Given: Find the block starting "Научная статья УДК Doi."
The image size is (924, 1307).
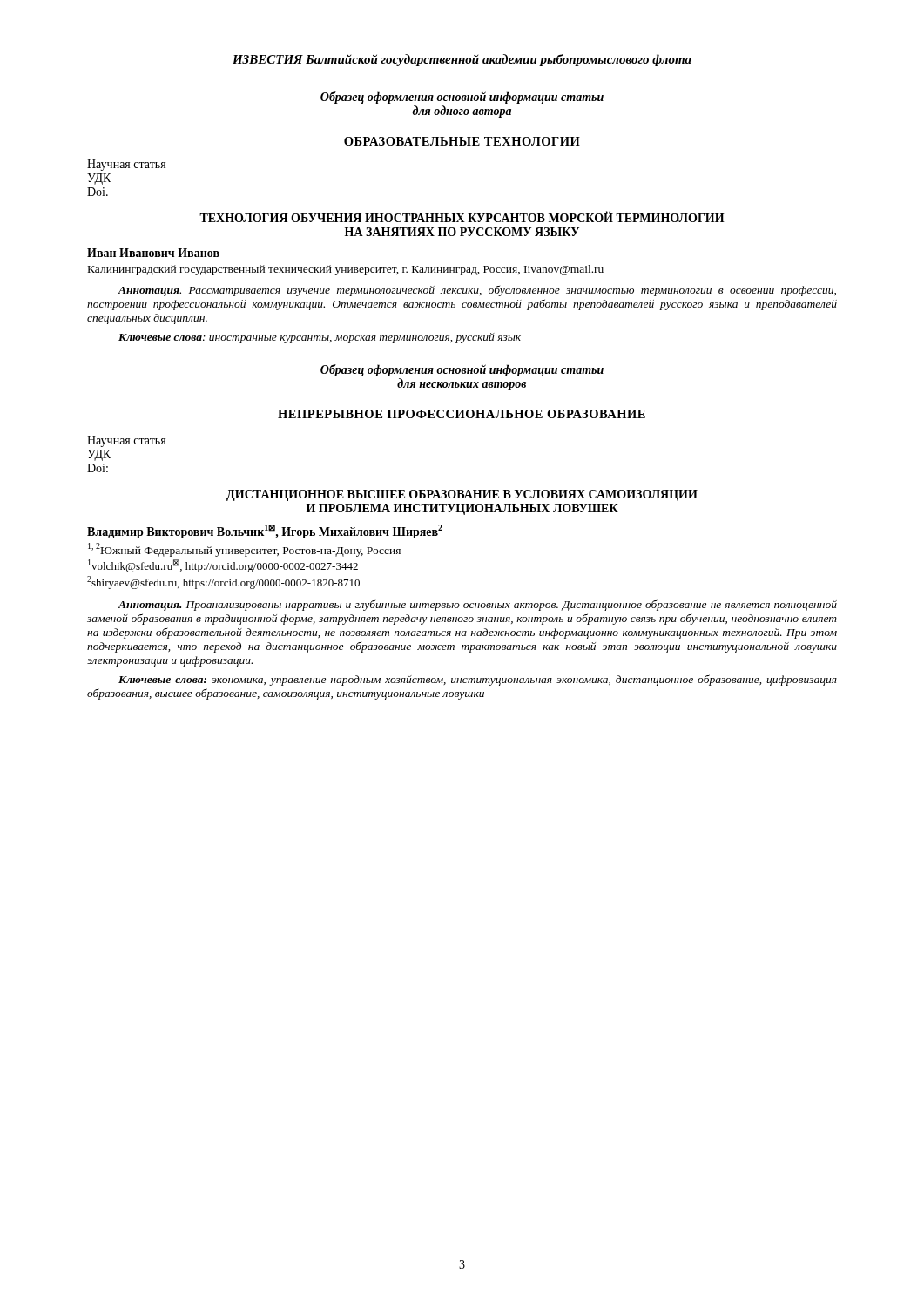Looking at the screenshot, I should click(x=127, y=178).
